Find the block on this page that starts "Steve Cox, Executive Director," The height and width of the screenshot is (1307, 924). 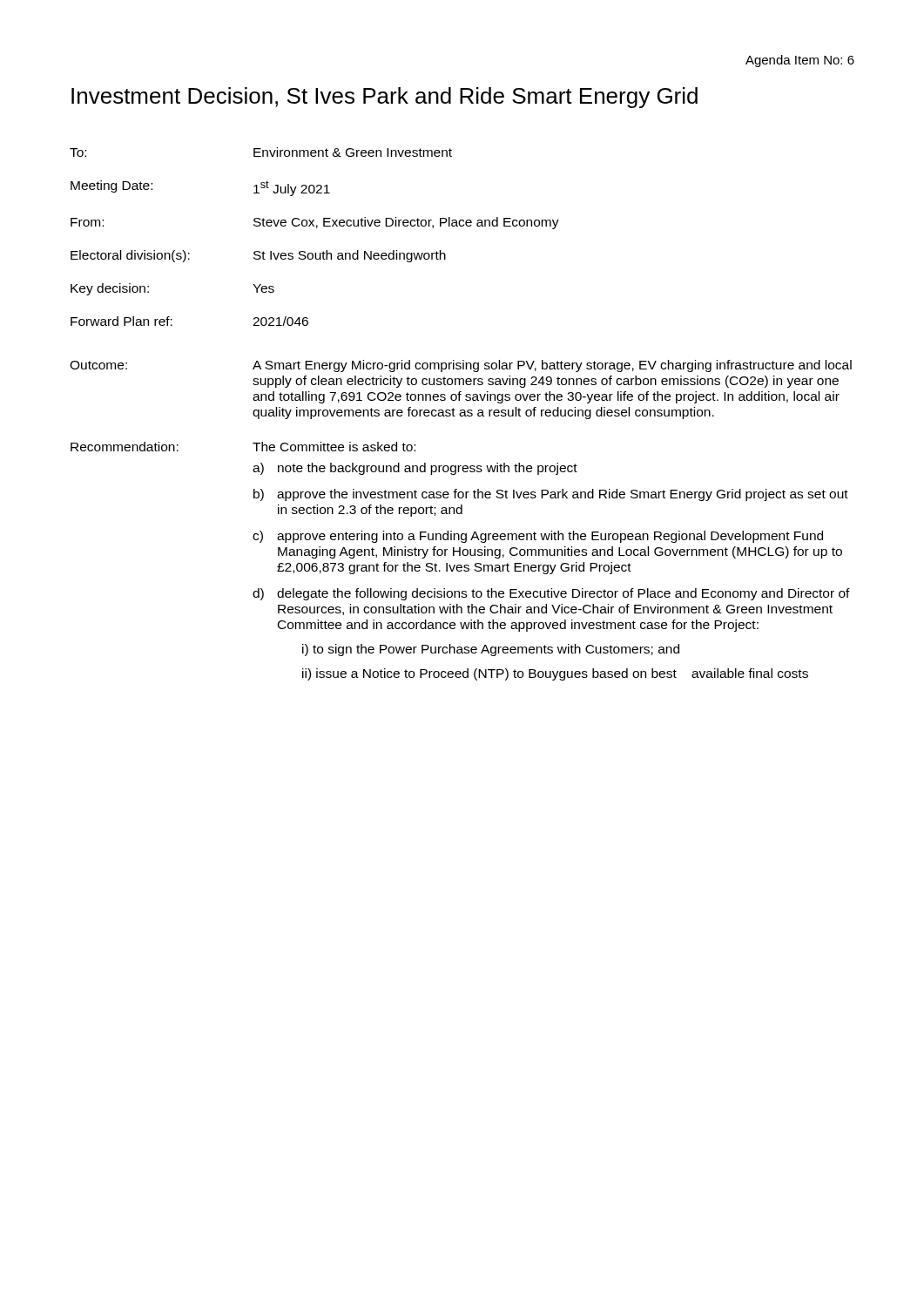406,222
